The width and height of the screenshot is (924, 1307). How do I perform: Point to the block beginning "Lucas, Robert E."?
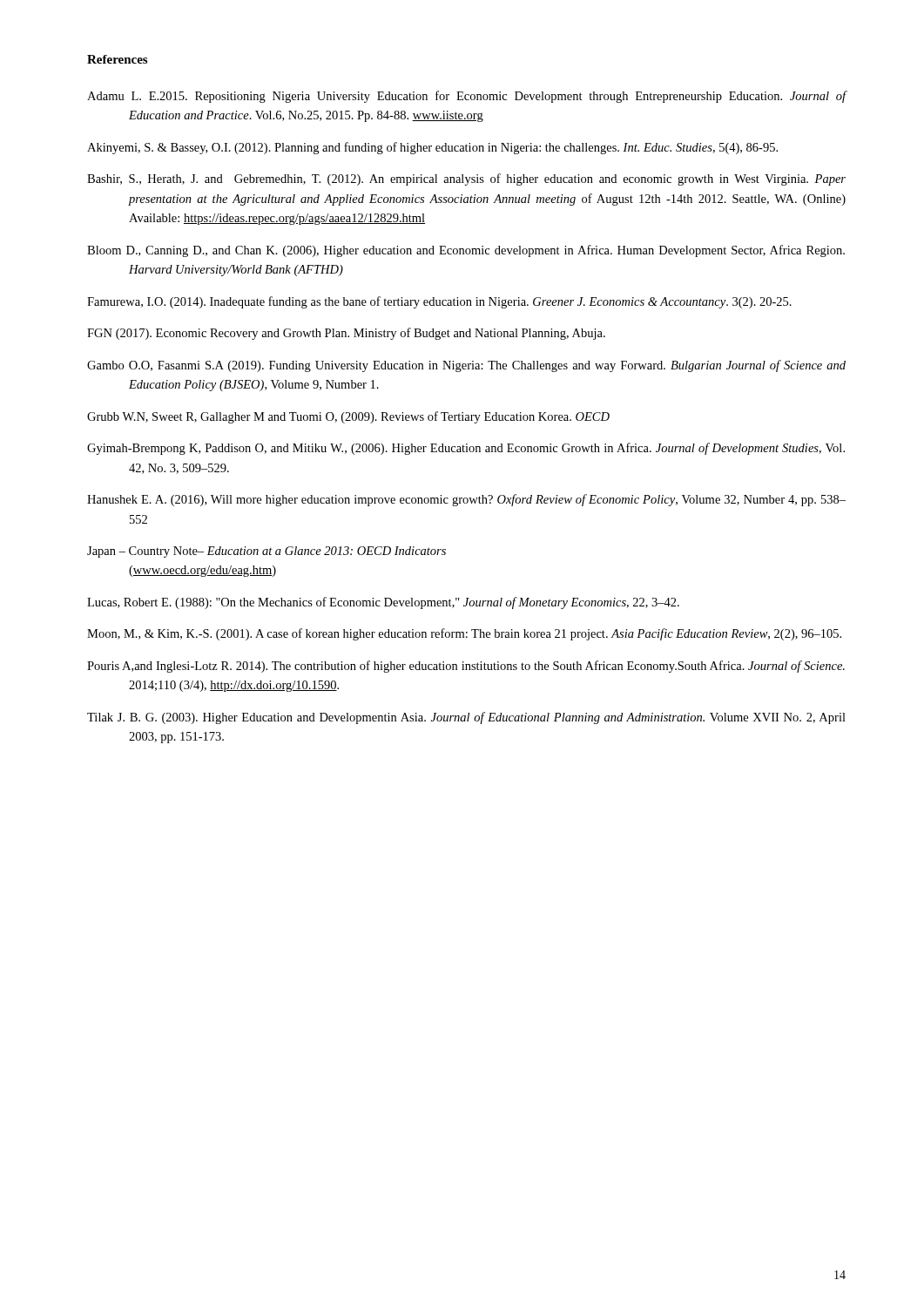click(384, 602)
